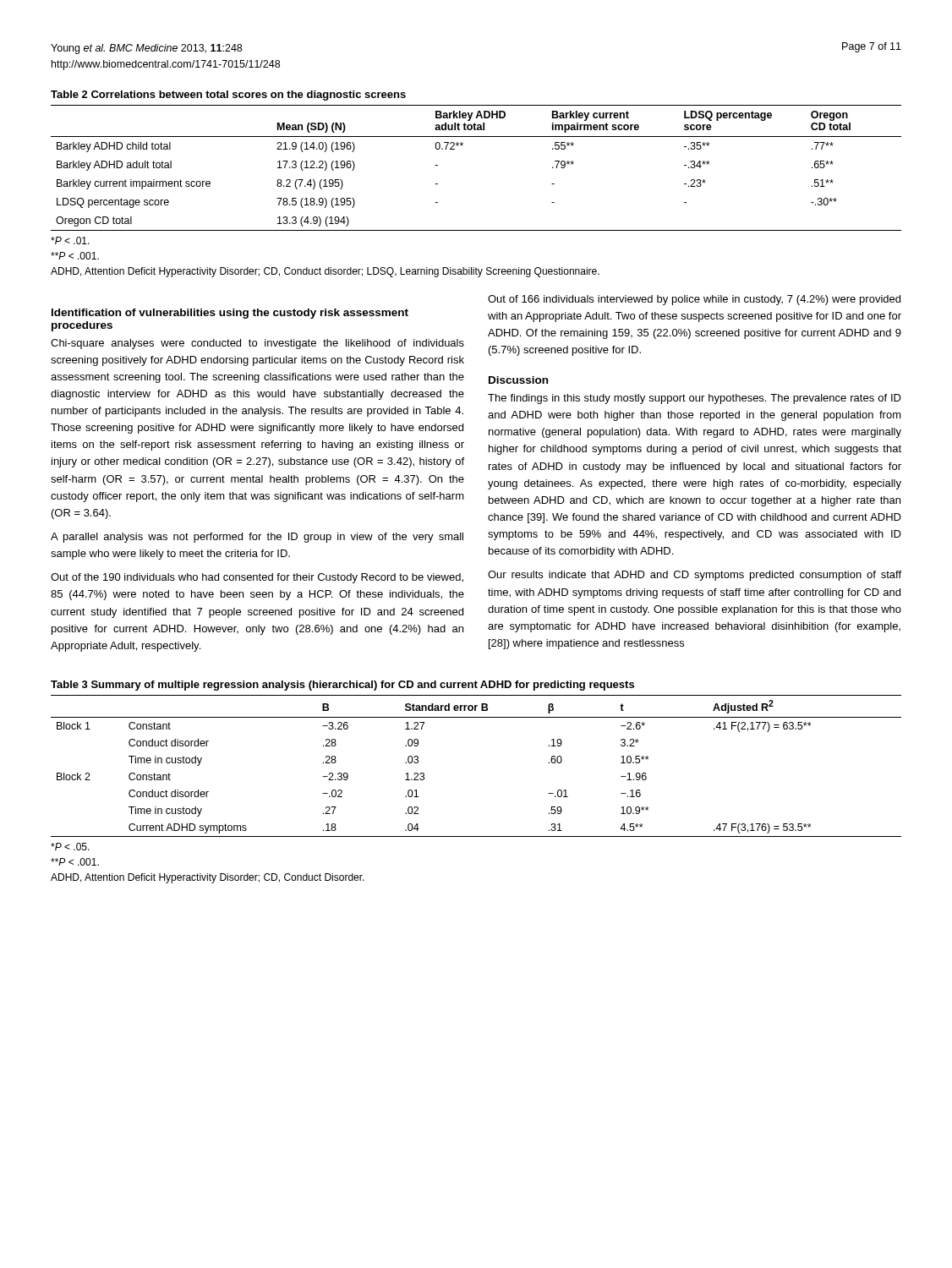Screen dimensions: 1268x952
Task: Click on the text block starting "Out of the"
Action: 257,611
